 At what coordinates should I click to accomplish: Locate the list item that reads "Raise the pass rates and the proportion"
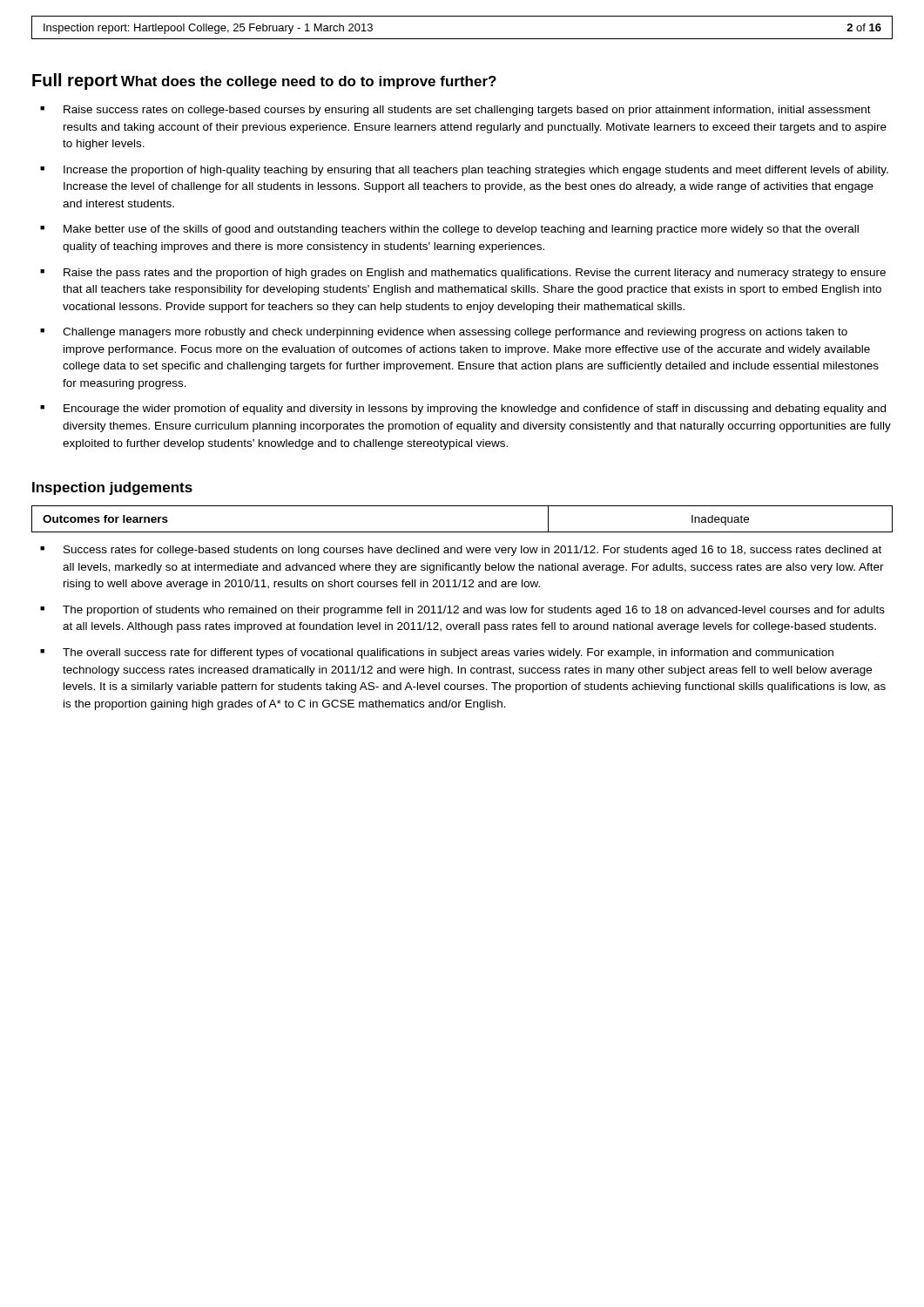pyautogui.click(x=474, y=289)
